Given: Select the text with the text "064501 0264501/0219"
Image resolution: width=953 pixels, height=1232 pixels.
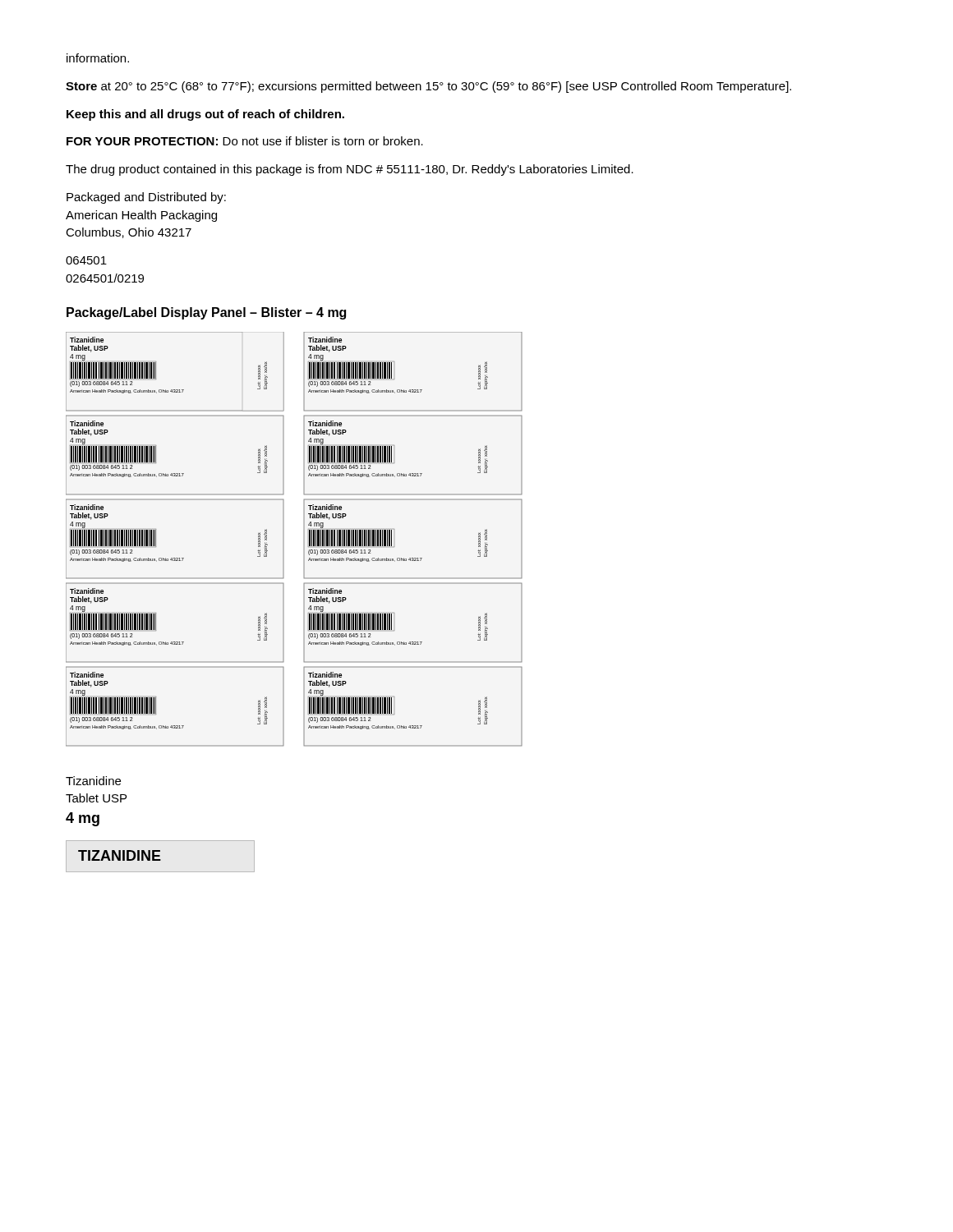Looking at the screenshot, I should (105, 269).
